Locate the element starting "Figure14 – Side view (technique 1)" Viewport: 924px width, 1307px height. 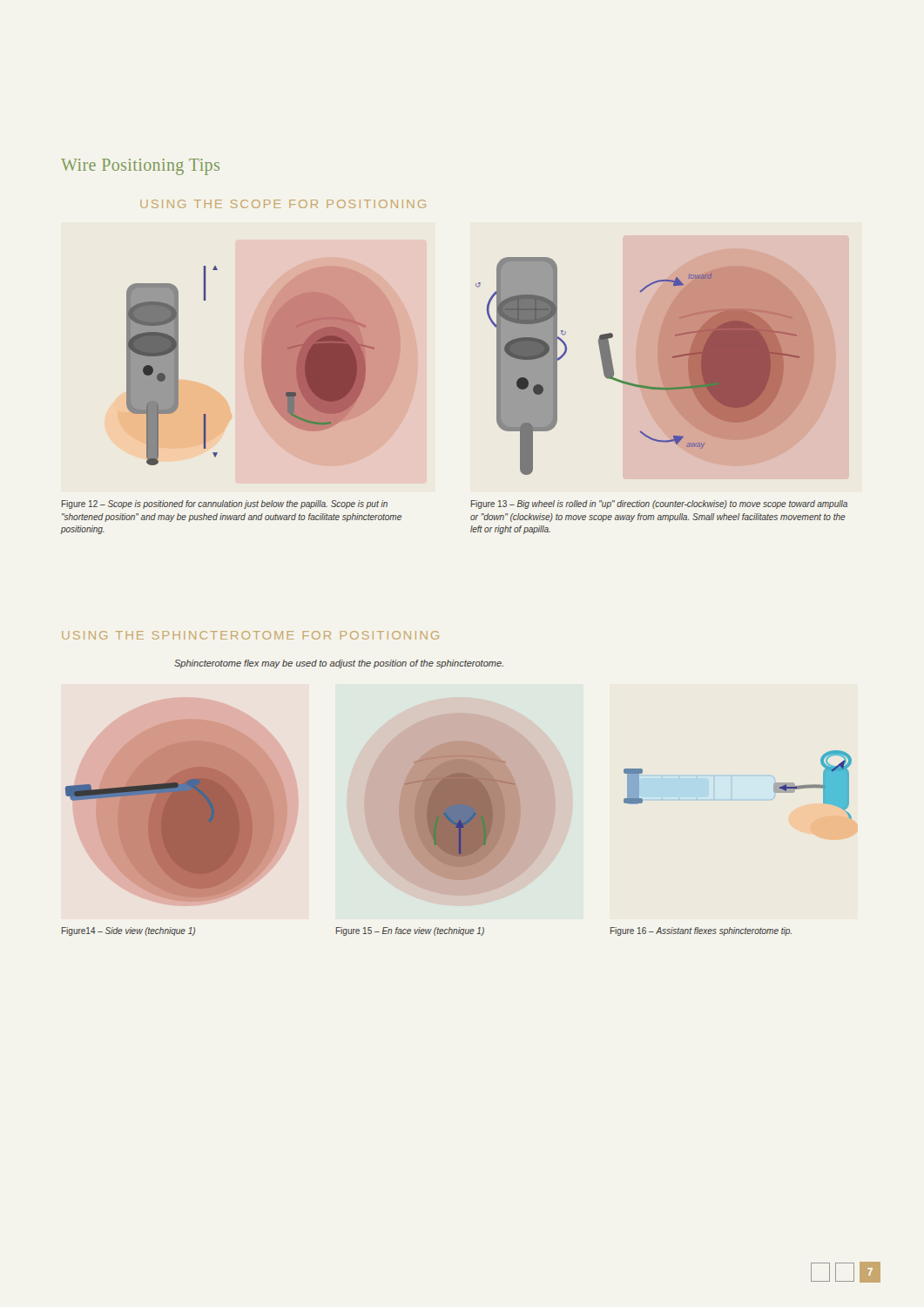(x=128, y=931)
